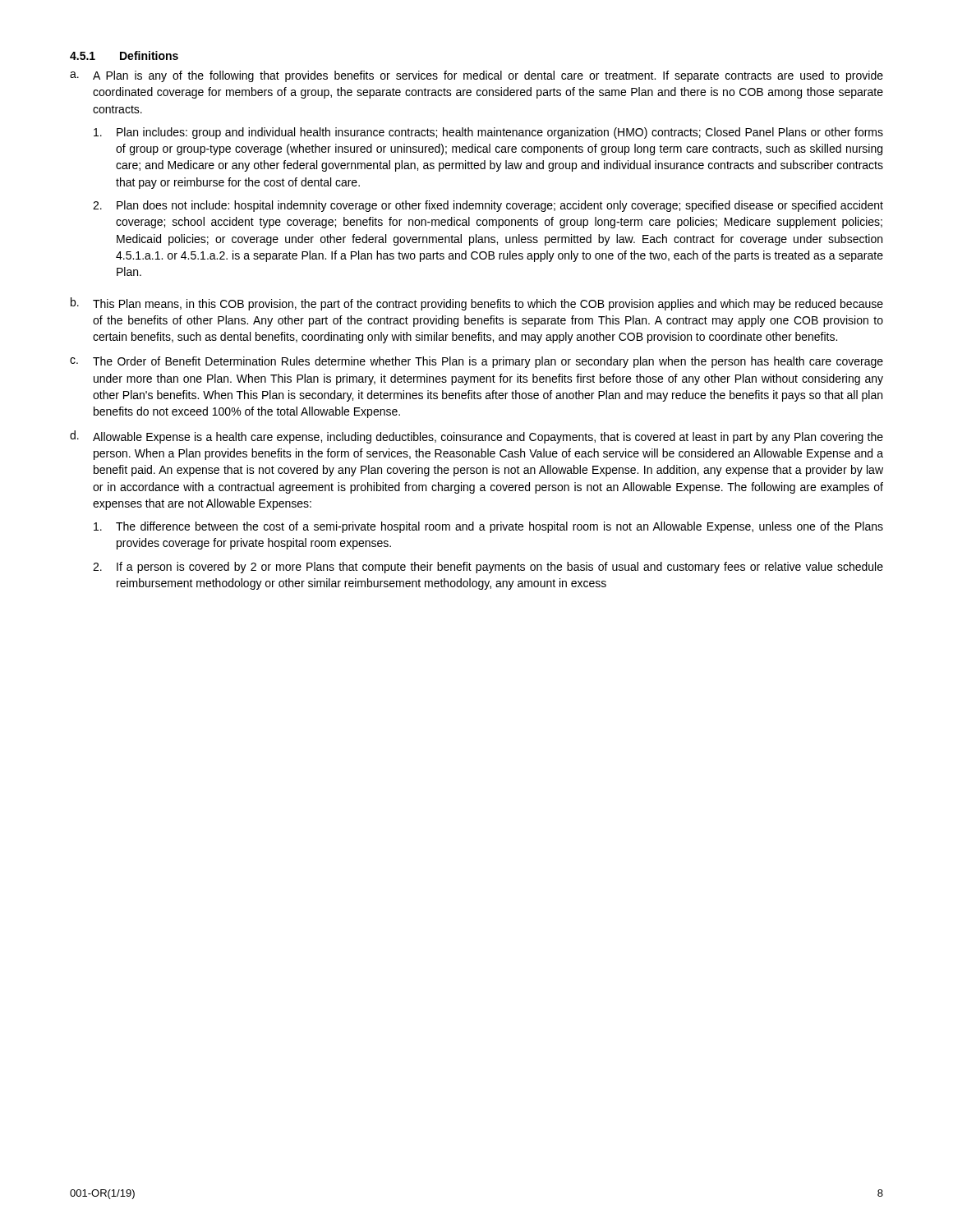Navigate to the passage starting "4.5.1 Definitions"
The height and width of the screenshot is (1232, 953).
tap(124, 56)
